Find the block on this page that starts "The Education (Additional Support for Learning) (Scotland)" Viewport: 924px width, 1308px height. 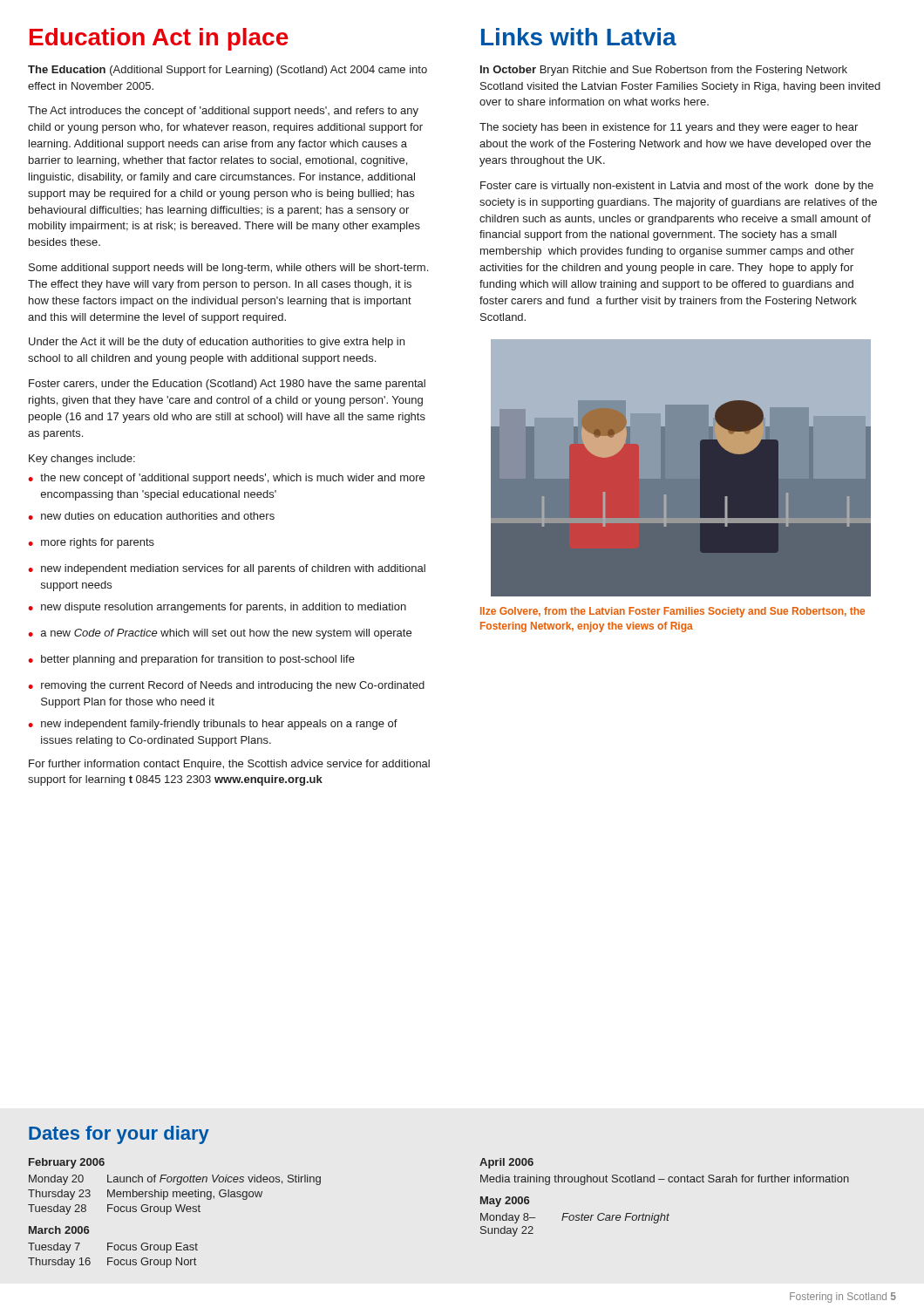(x=229, y=78)
